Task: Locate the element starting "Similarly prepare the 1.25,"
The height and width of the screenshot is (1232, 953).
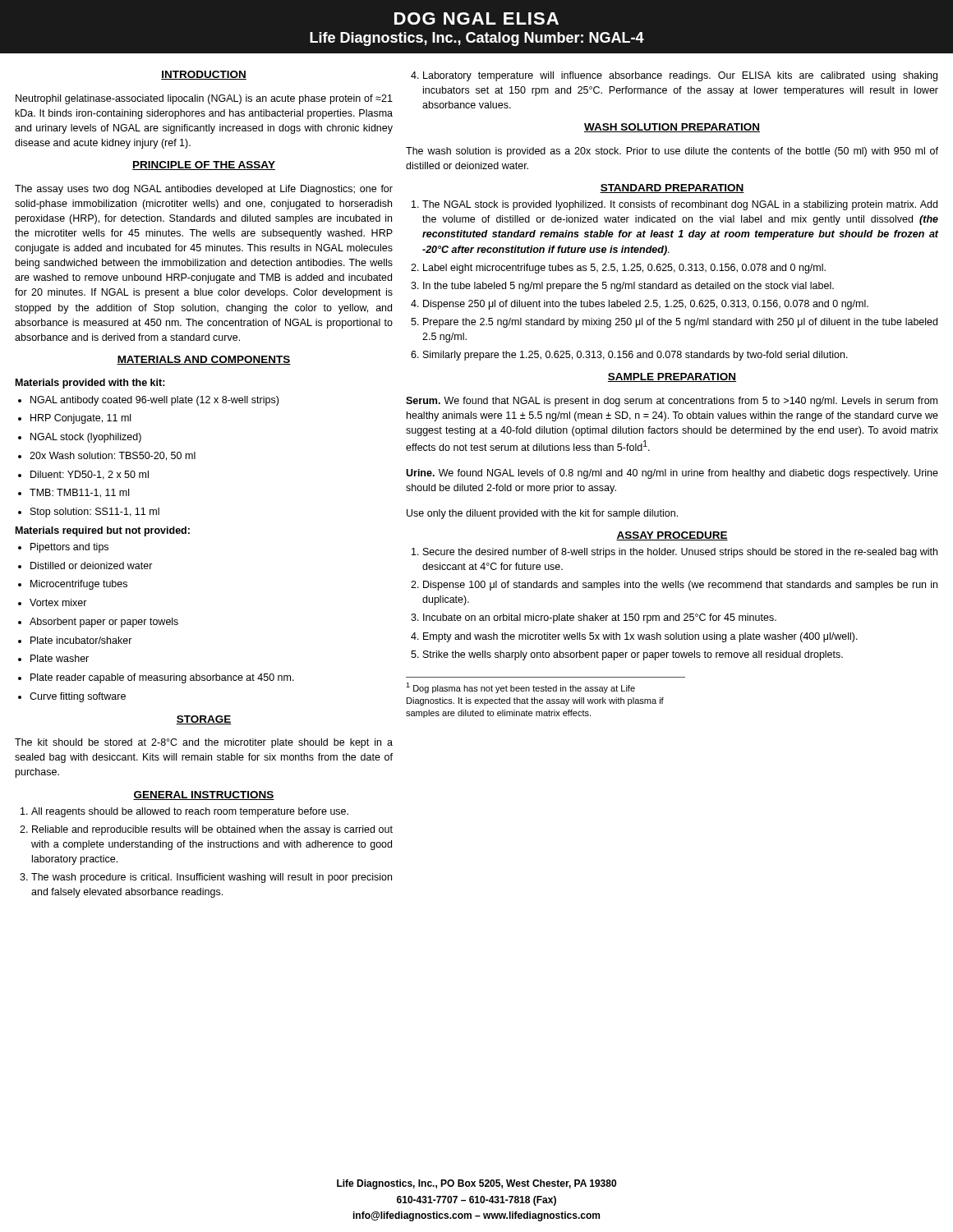Action: (x=672, y=355)
